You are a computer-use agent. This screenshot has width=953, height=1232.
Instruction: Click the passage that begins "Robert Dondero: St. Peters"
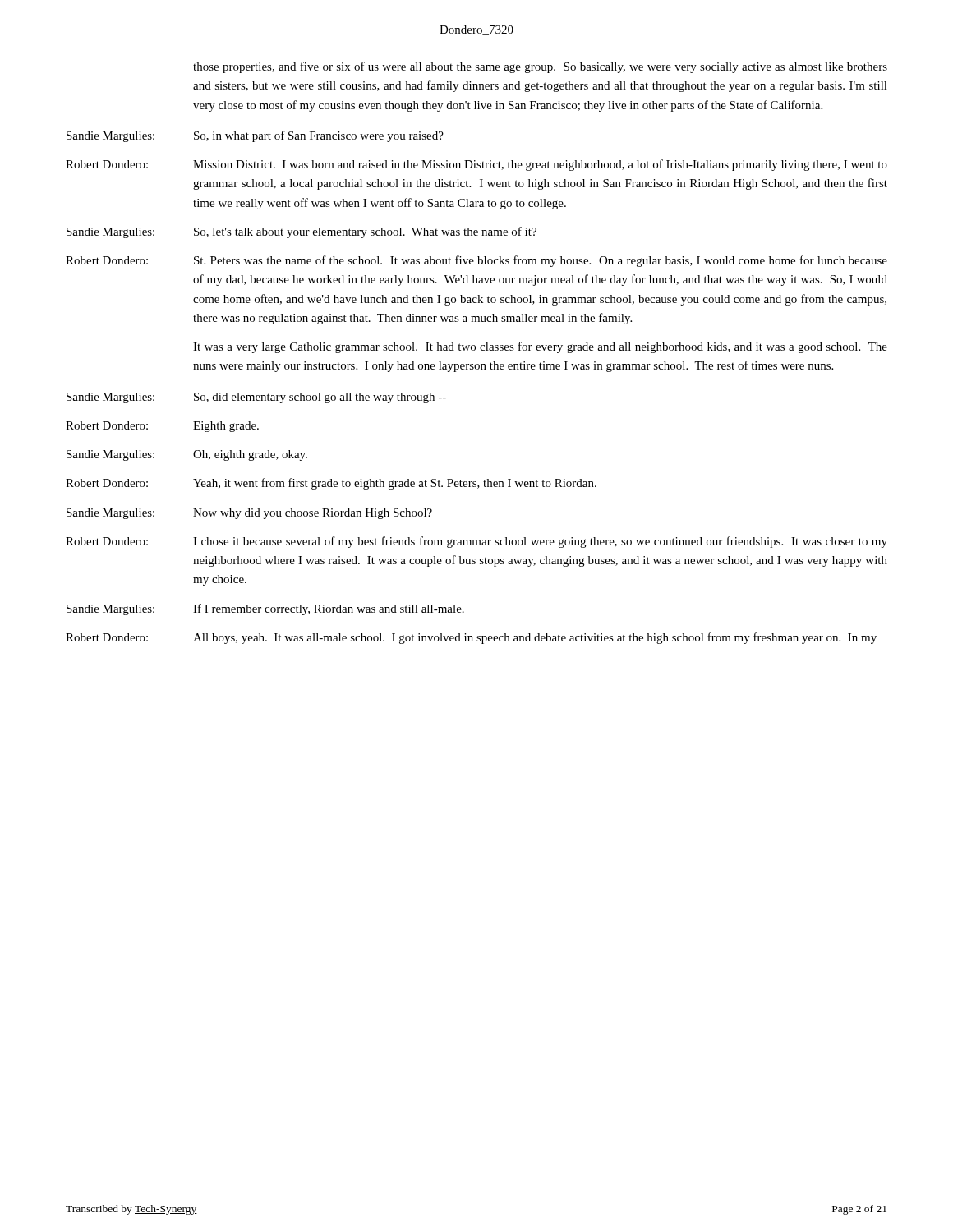click(x=476, y=290)
